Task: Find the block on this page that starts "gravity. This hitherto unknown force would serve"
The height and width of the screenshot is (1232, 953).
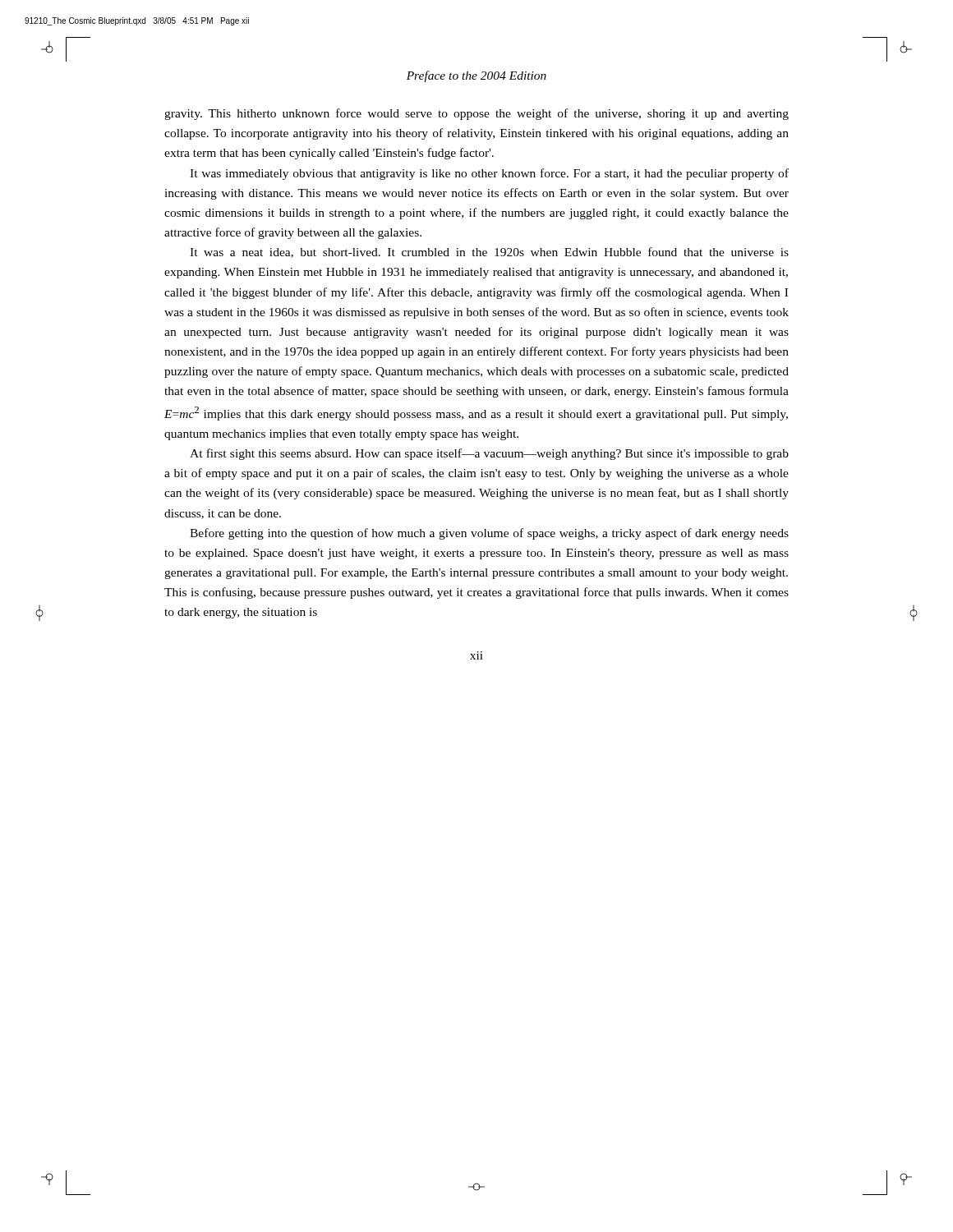Action: pos(476,363)
